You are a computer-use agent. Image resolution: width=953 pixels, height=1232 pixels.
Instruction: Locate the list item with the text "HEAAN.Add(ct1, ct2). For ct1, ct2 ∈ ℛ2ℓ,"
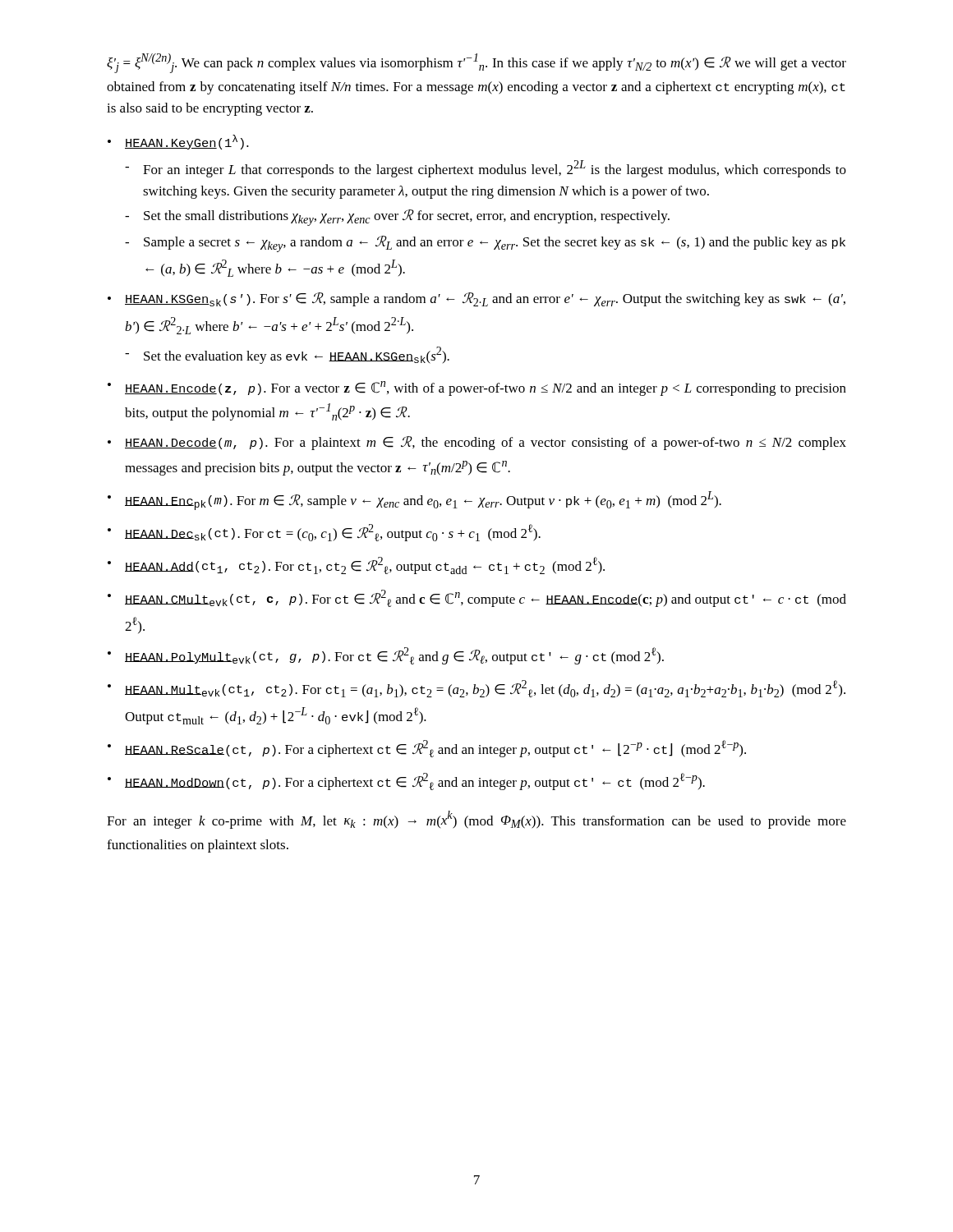pyautogui.click(x=365, y=566)
